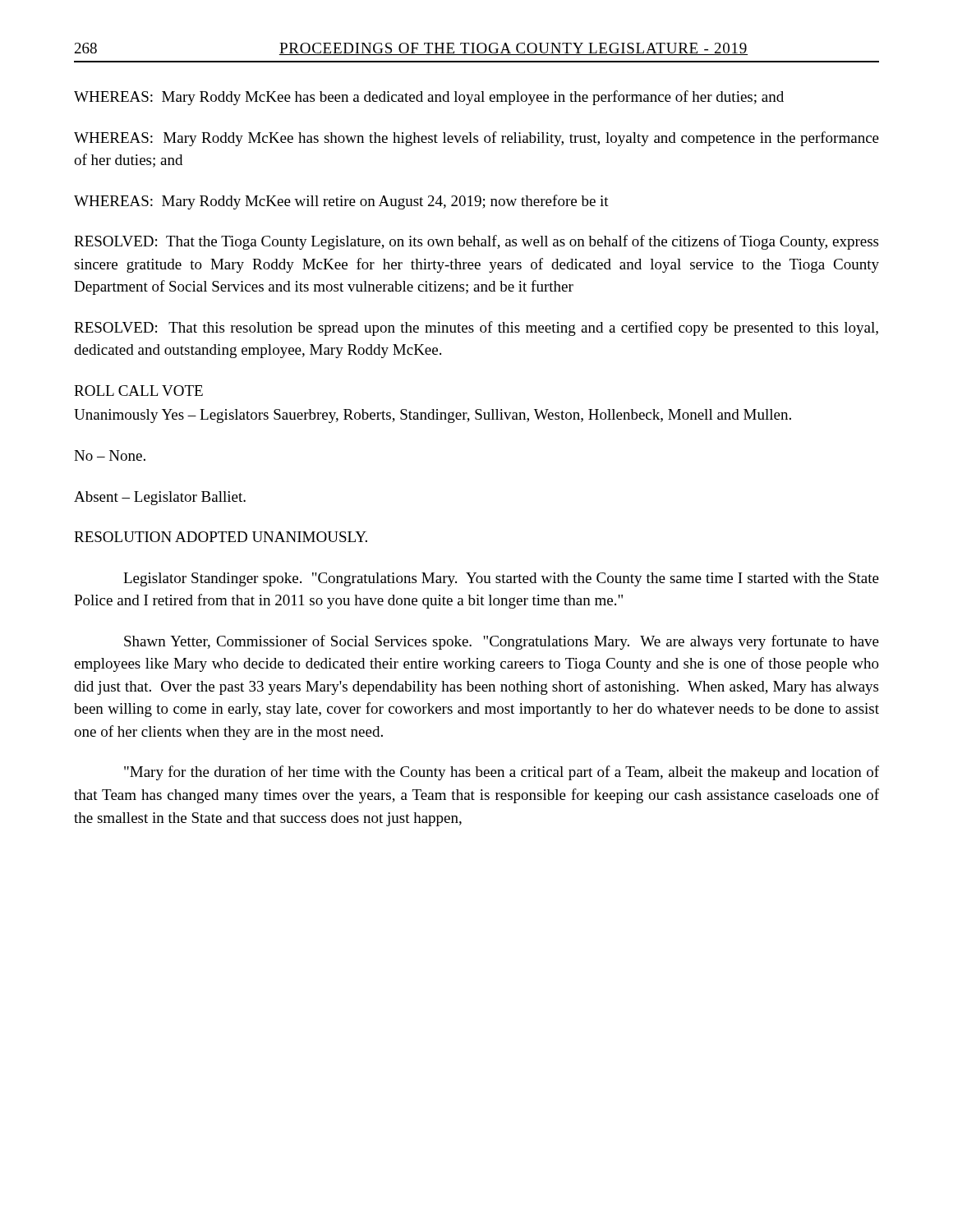Select the text containing "No – None."

(110, 455)
